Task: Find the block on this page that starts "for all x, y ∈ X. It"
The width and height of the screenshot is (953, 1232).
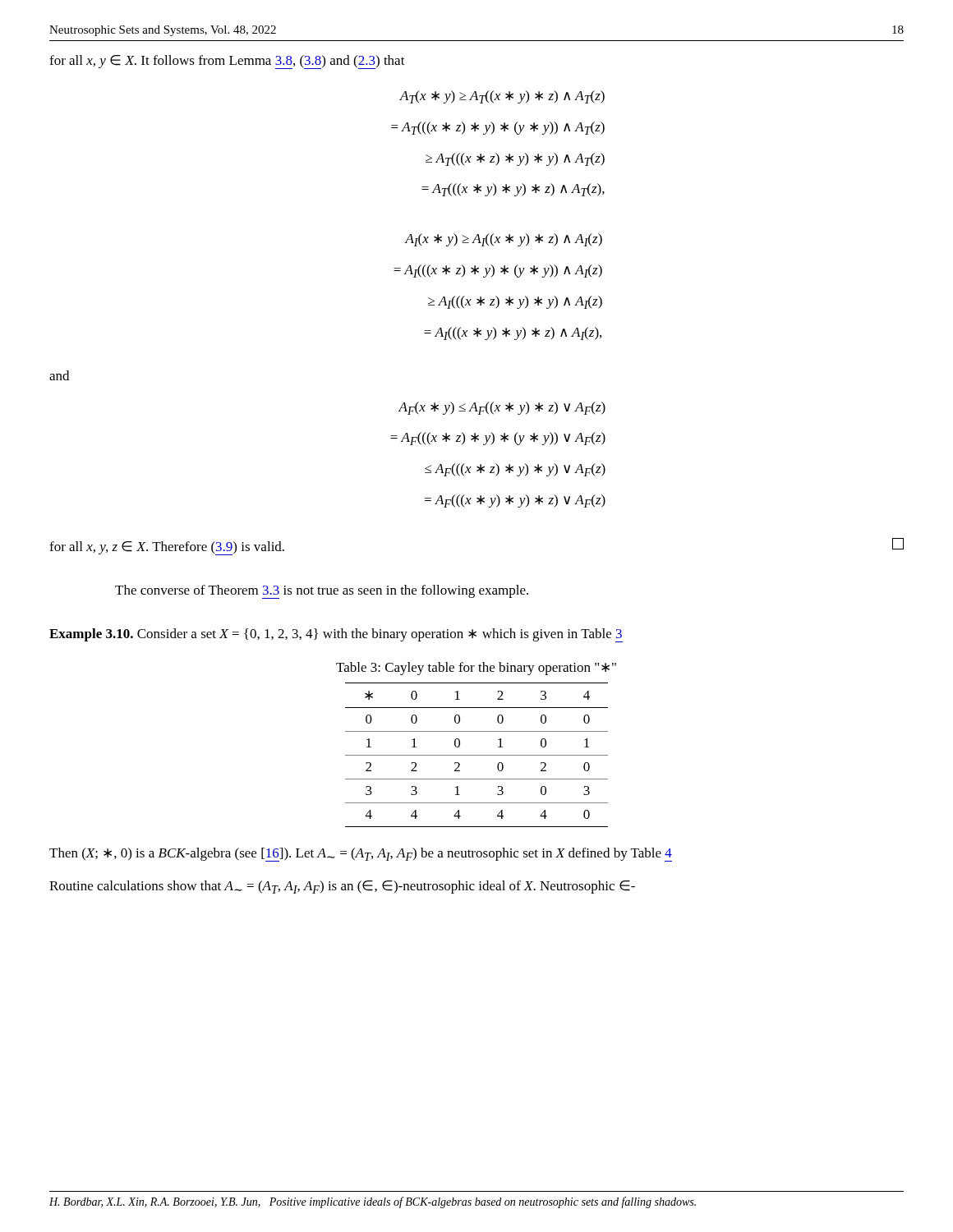Action: [x=227, y=61]
